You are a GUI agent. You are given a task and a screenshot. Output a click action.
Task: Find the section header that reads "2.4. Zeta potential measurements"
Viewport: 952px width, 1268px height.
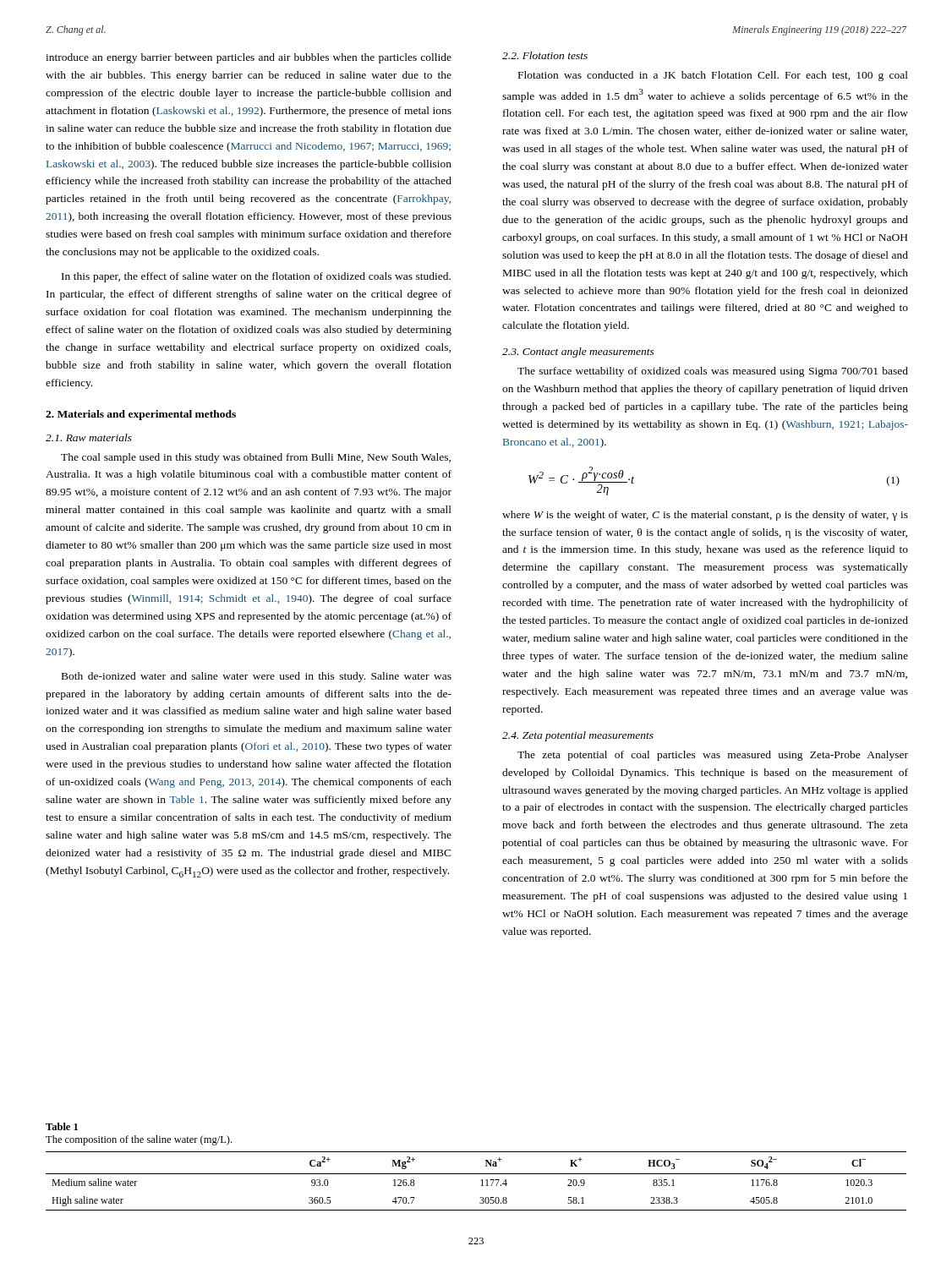coord(578,735)
